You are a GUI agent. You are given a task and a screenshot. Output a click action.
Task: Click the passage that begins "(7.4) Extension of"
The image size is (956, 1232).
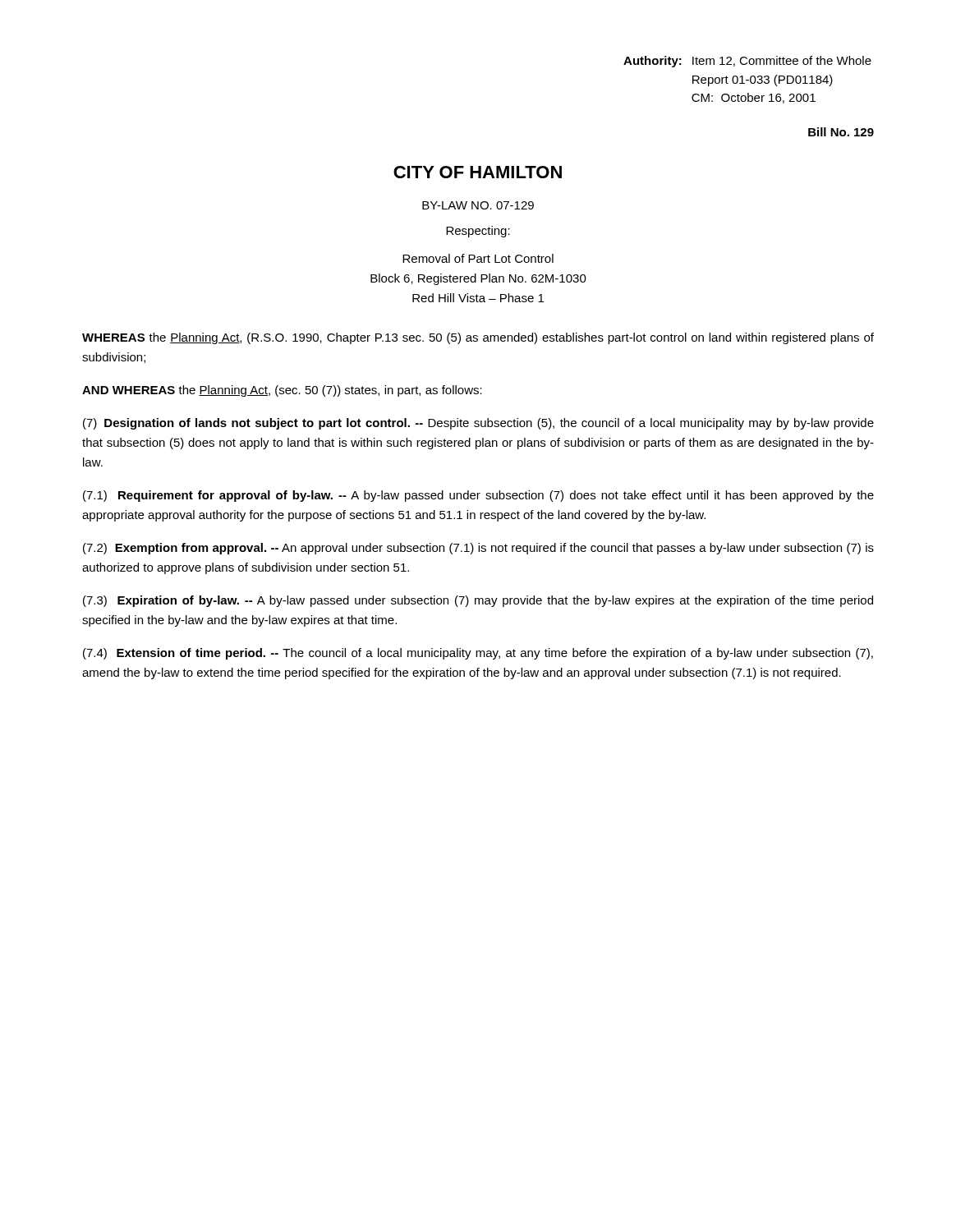(x=478, y=662)
